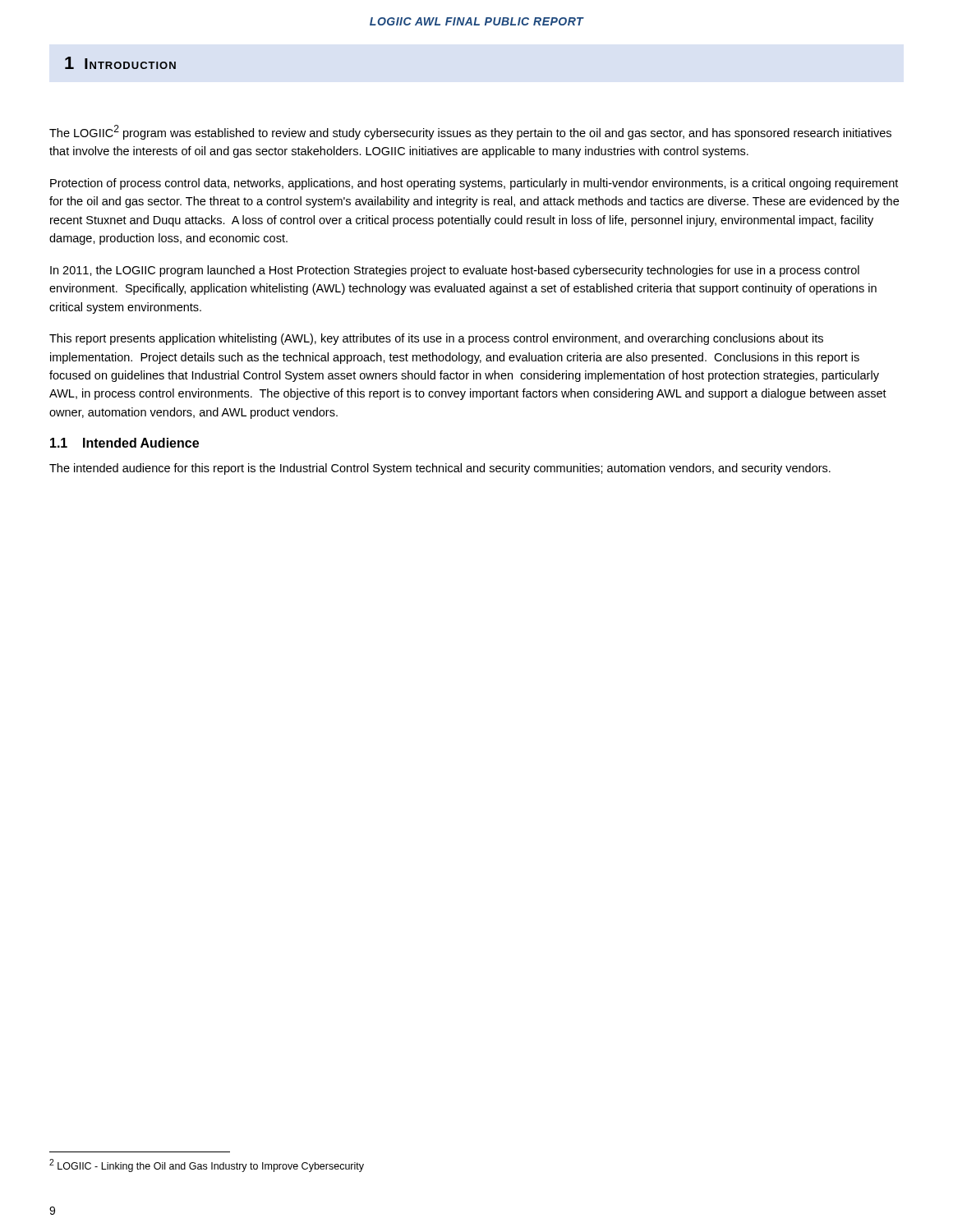This screenshot has height=1232, width=953.
Task: Point to the region starting "In 2011, the LOGIIC program launched"
Action: point(463,288)
